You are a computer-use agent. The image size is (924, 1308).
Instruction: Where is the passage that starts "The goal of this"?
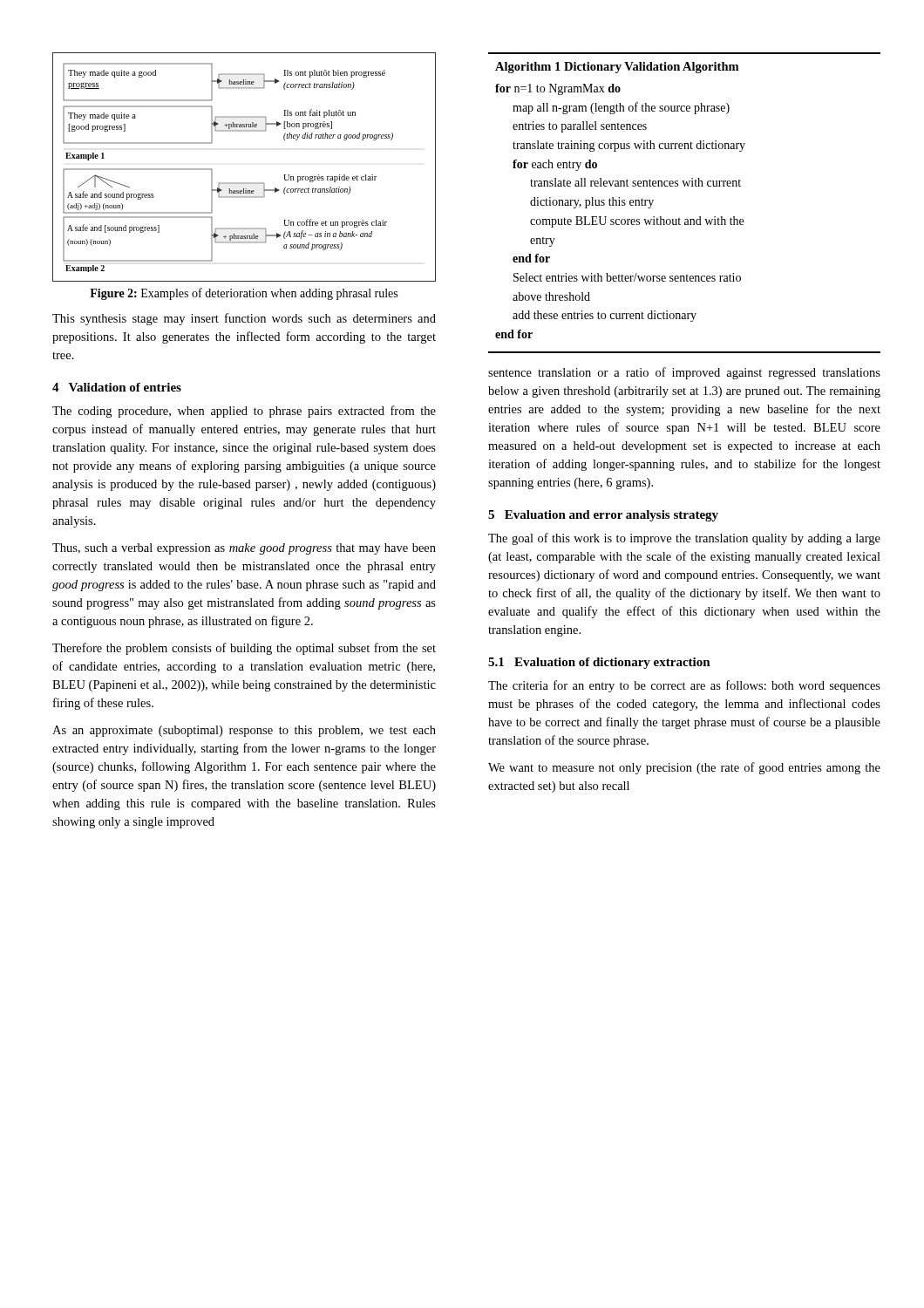[x=684, y=584]
